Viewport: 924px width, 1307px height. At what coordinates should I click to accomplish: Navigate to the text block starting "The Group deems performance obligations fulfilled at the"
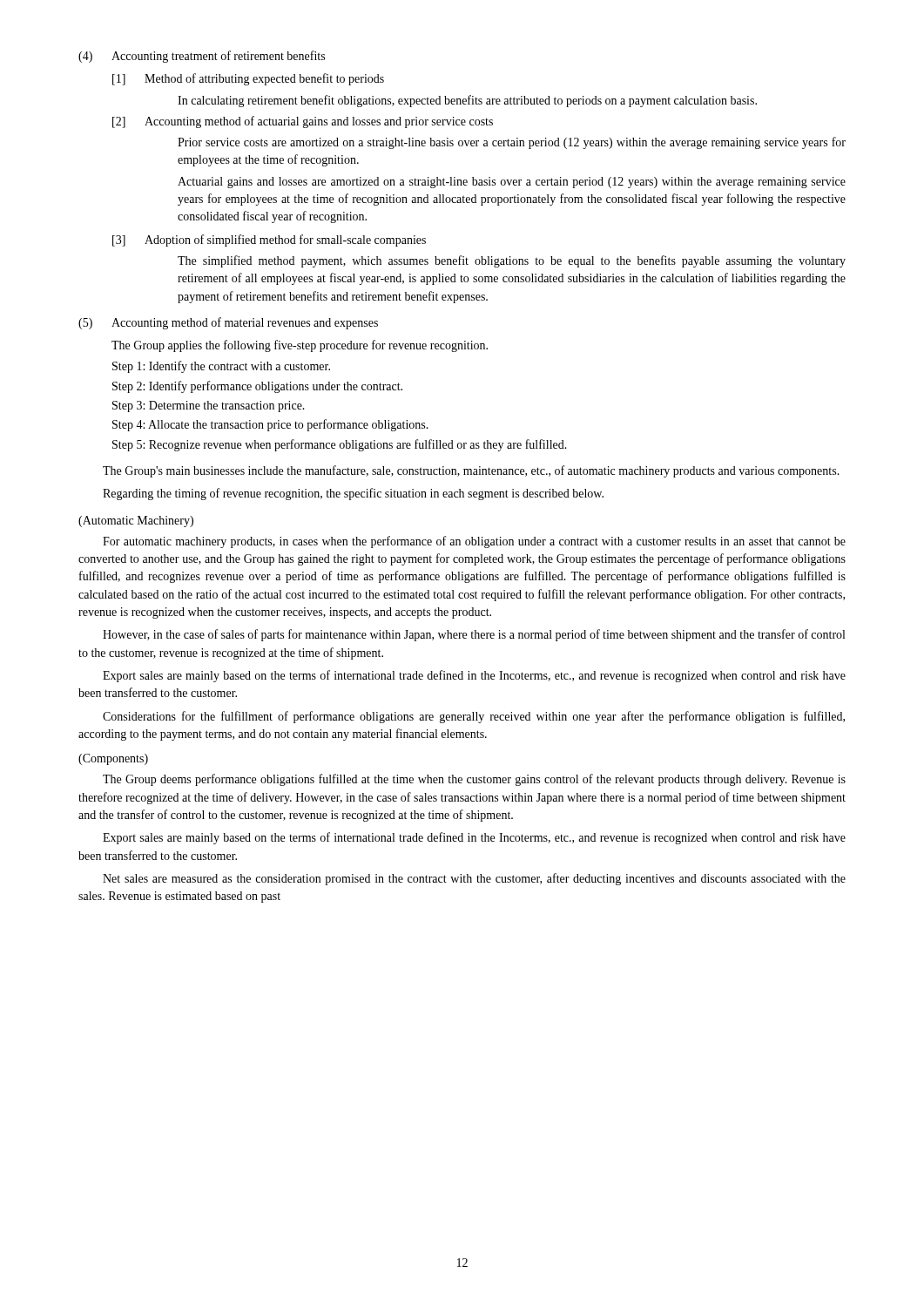coord(462,797)
